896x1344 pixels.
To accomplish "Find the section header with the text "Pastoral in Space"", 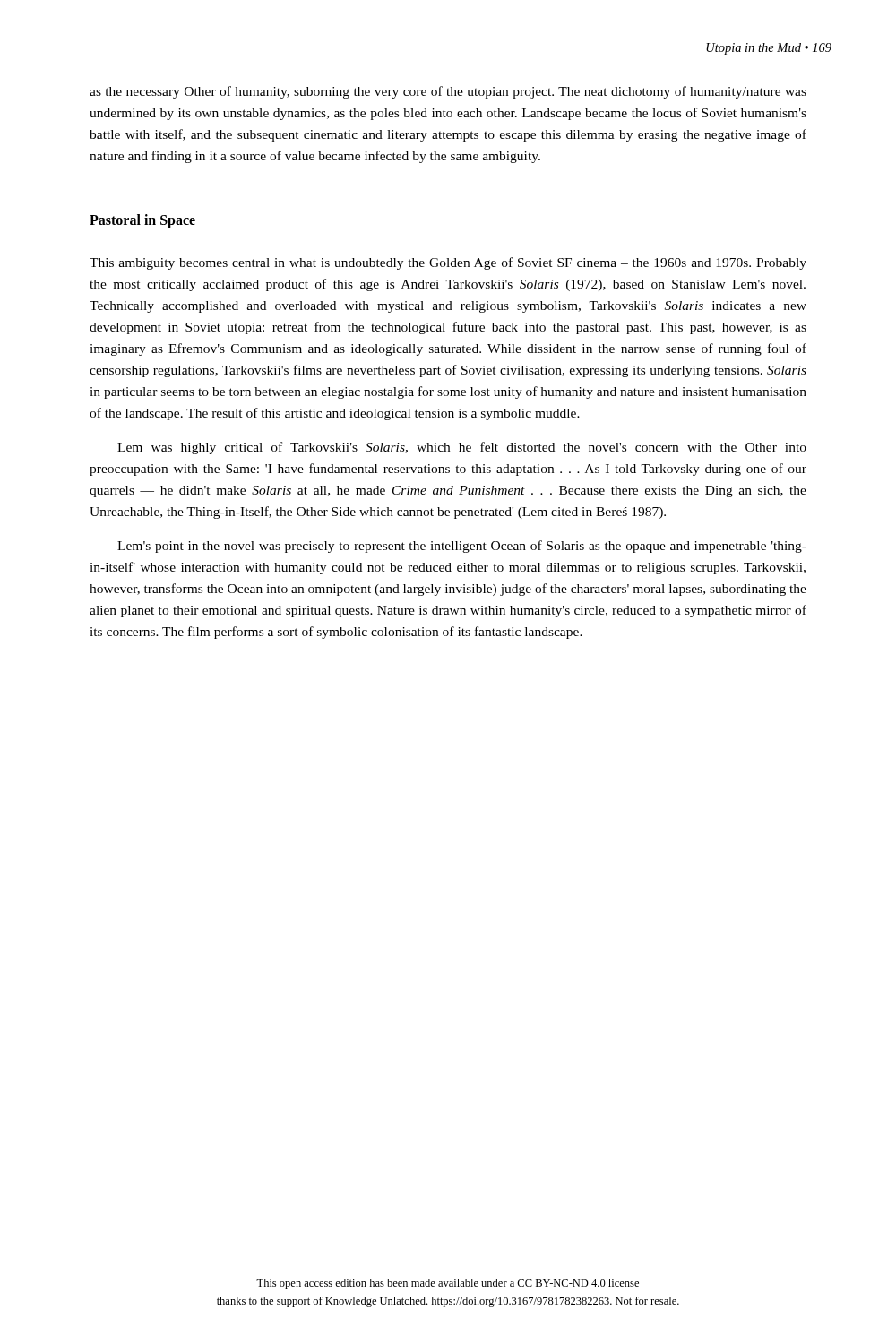I will tap(143, 220).
